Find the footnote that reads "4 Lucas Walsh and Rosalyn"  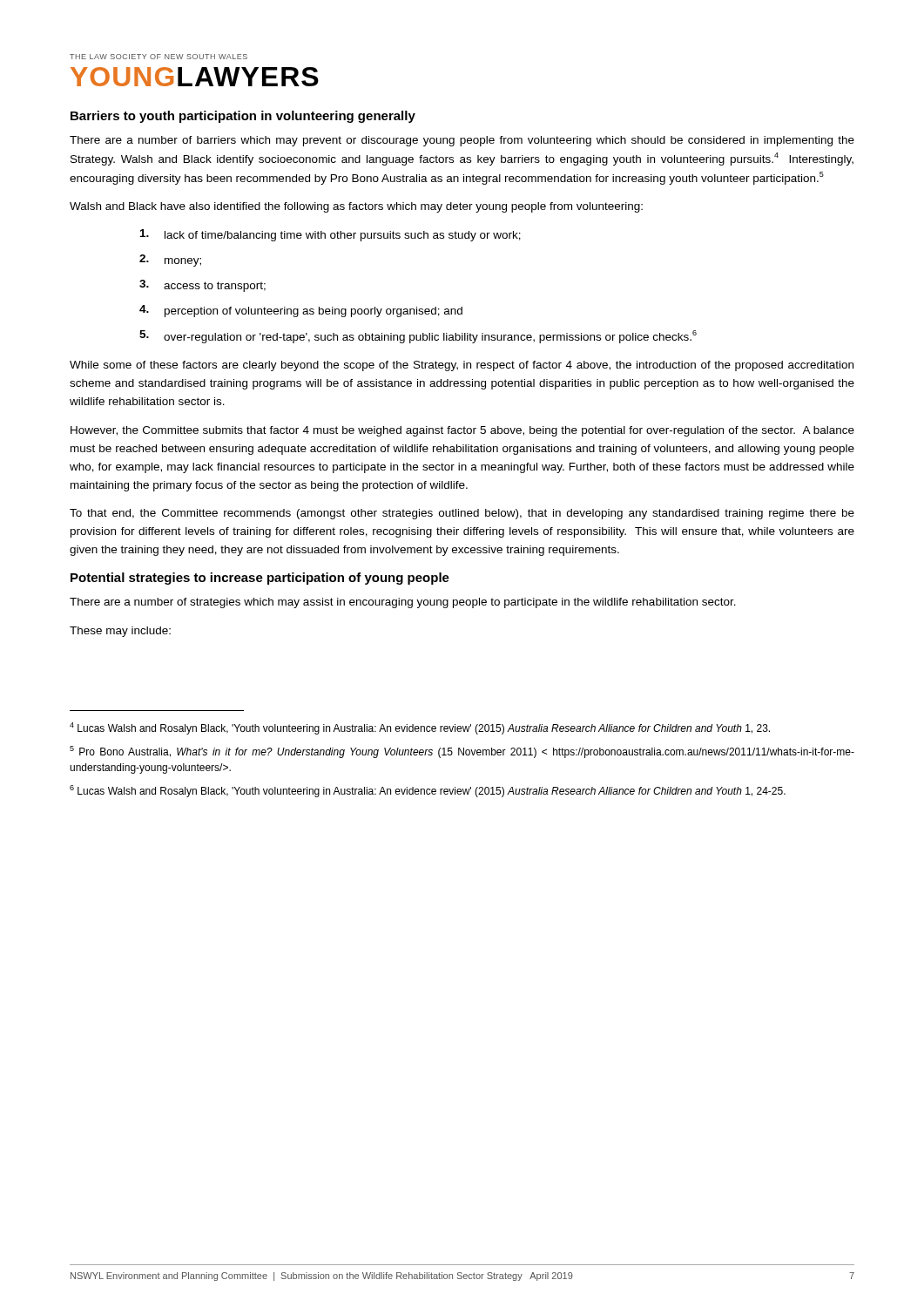click(x=420, y=728)
